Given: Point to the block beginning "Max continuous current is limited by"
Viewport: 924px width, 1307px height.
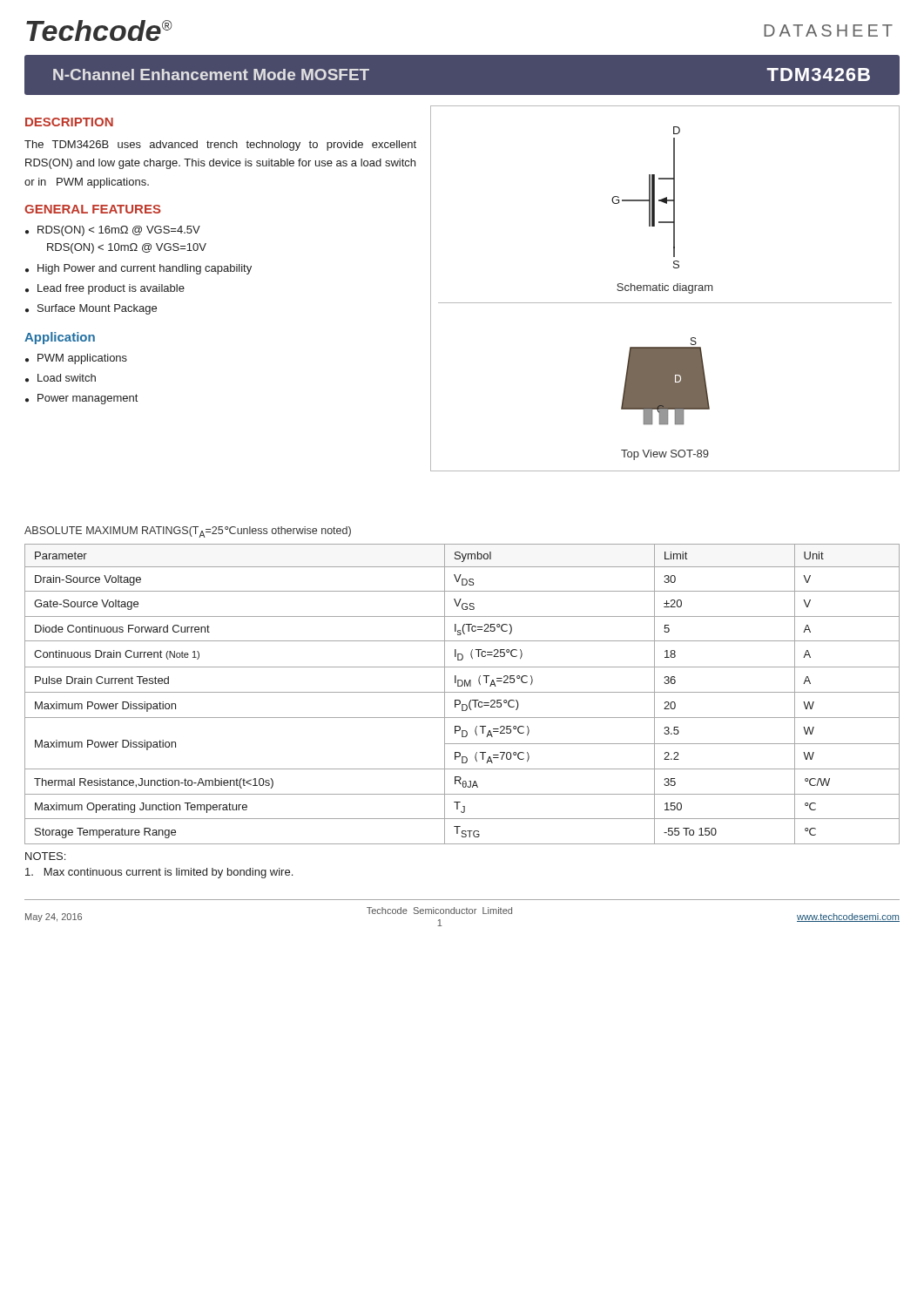Looking at the screenshot, I should [x=159, y=872].
